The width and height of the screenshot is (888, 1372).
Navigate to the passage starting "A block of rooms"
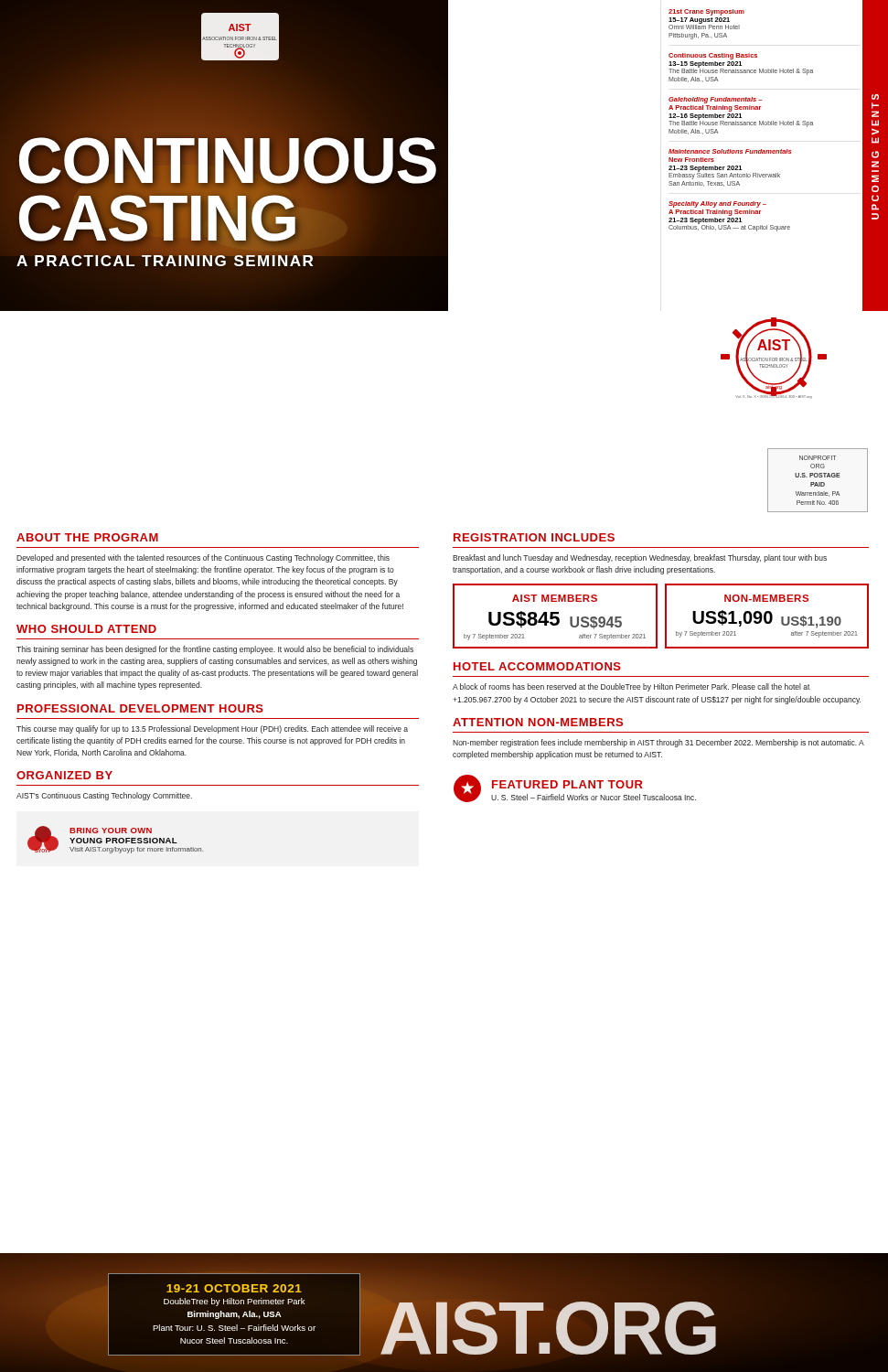pyautogui.click(x=657, y=693)
